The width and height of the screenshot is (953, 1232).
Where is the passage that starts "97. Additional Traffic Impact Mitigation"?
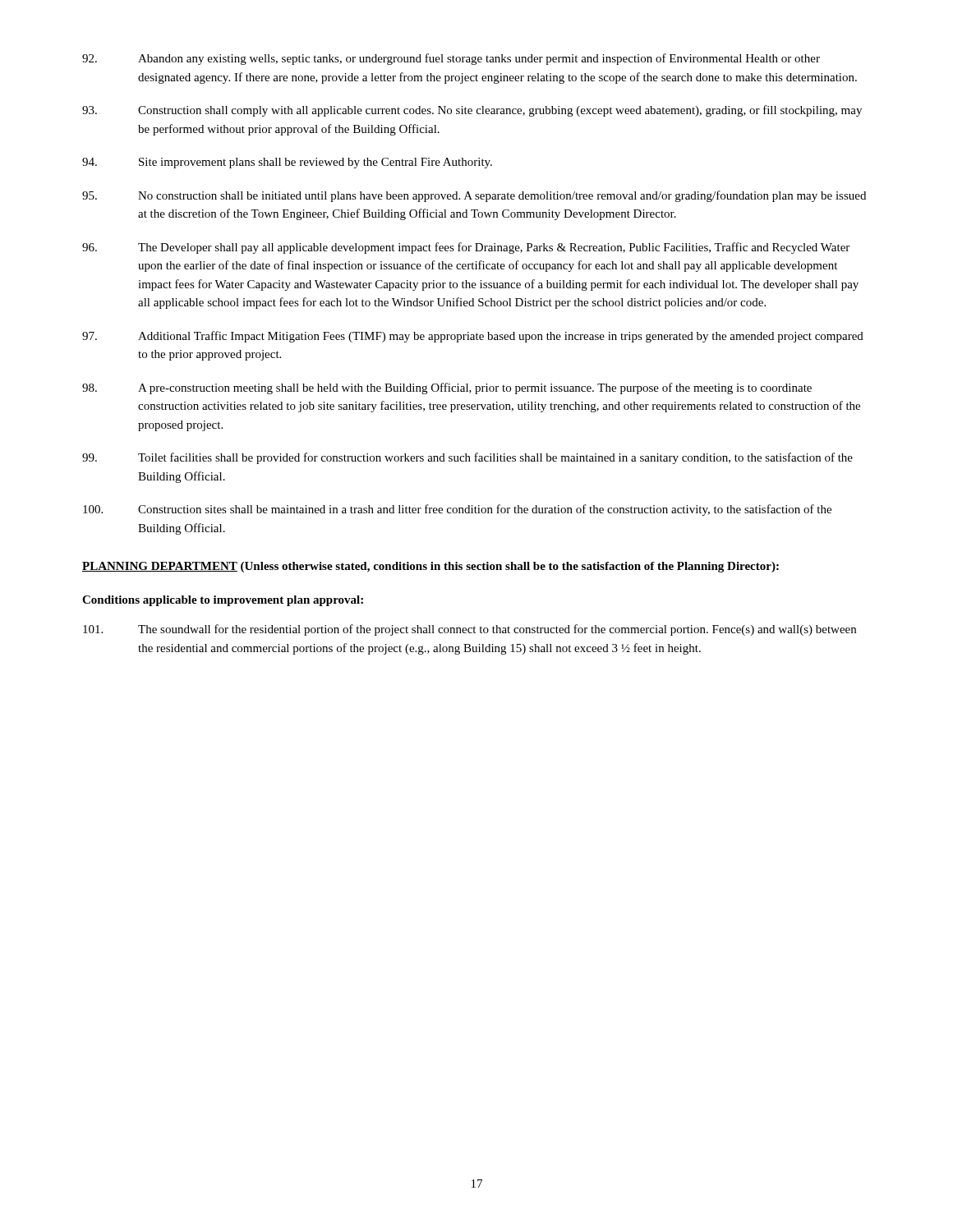476,345
